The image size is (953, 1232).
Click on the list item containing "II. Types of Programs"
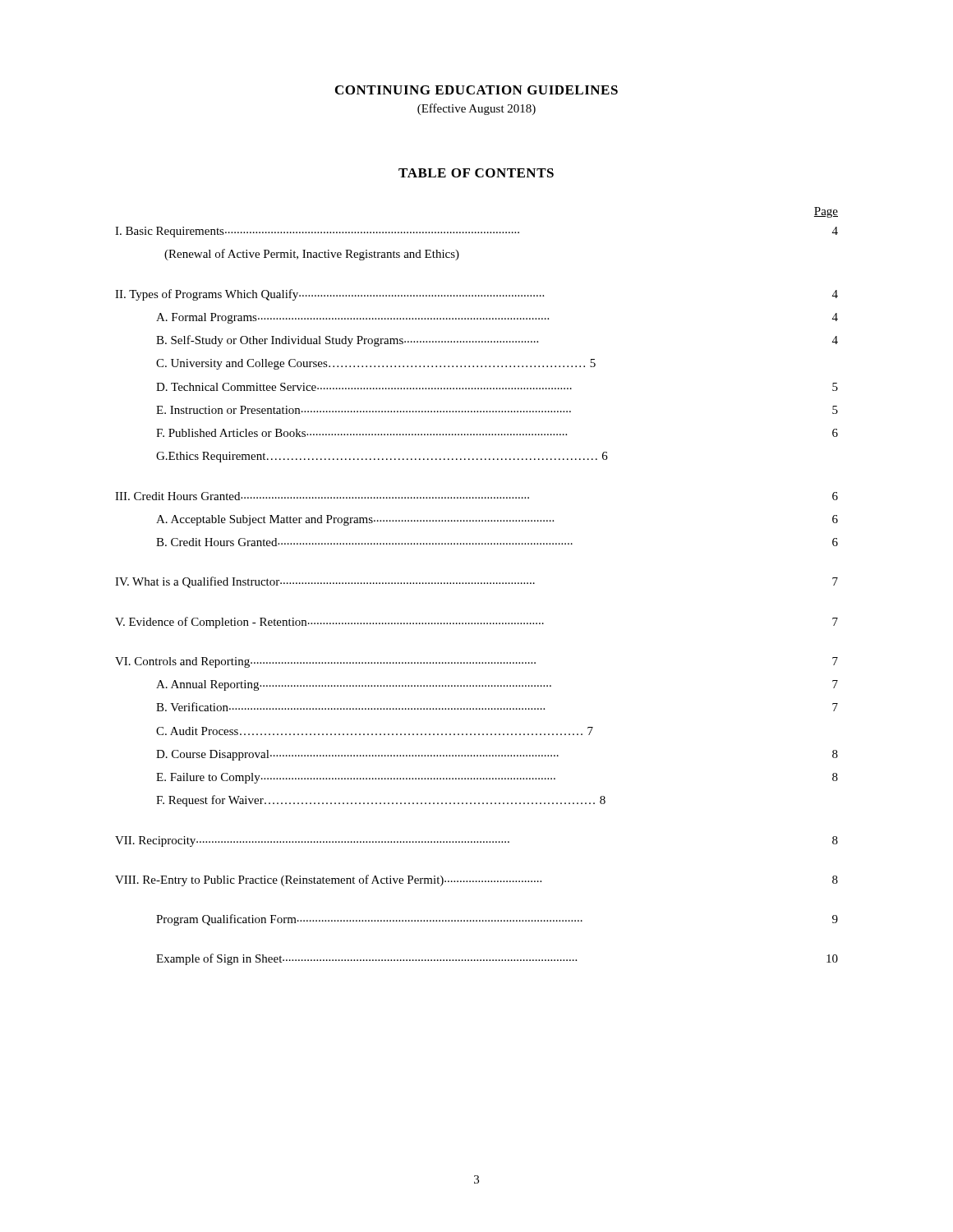point(476,294)
